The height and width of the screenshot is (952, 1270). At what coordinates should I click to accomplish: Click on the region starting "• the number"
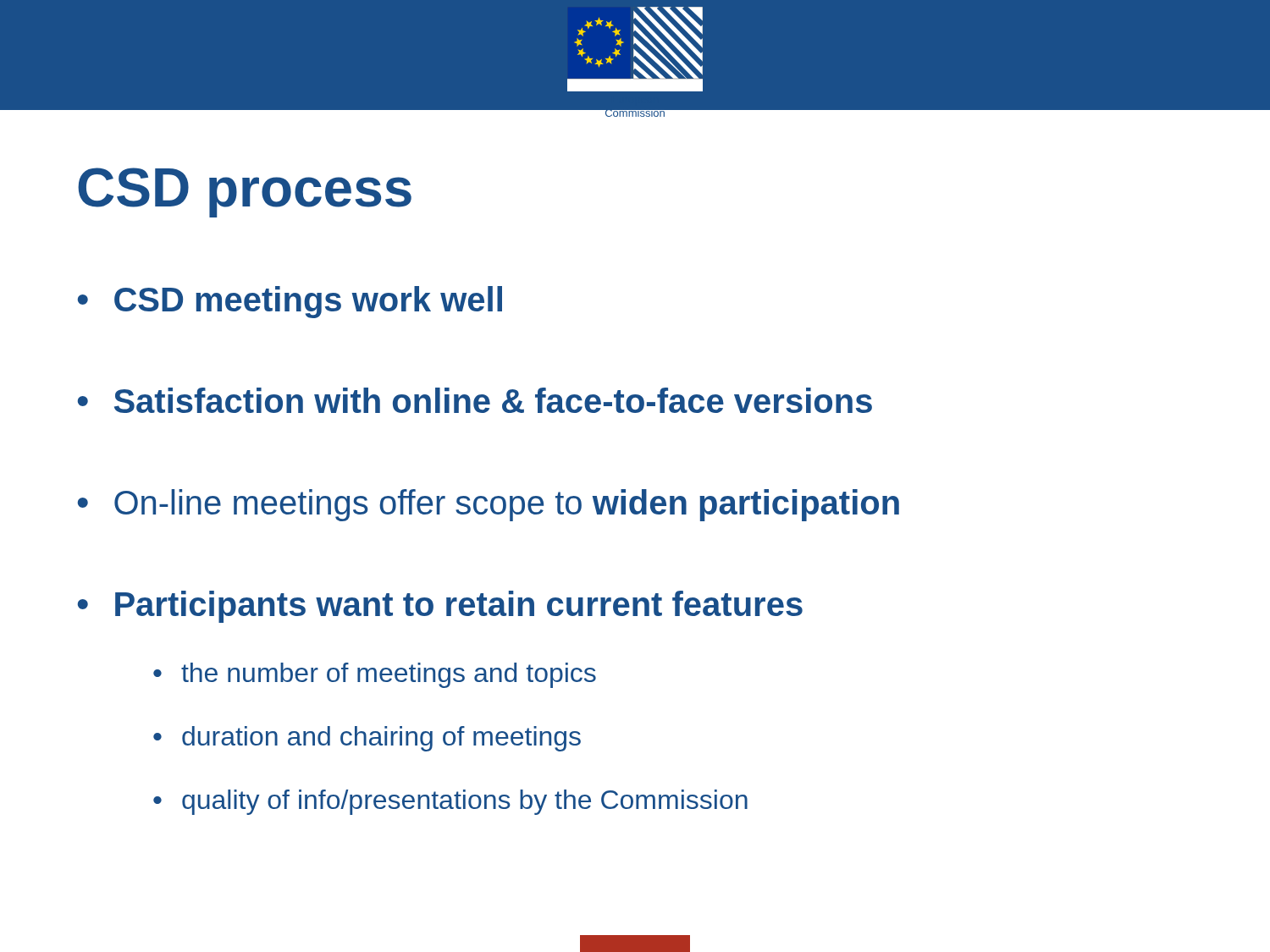[375, 673]
